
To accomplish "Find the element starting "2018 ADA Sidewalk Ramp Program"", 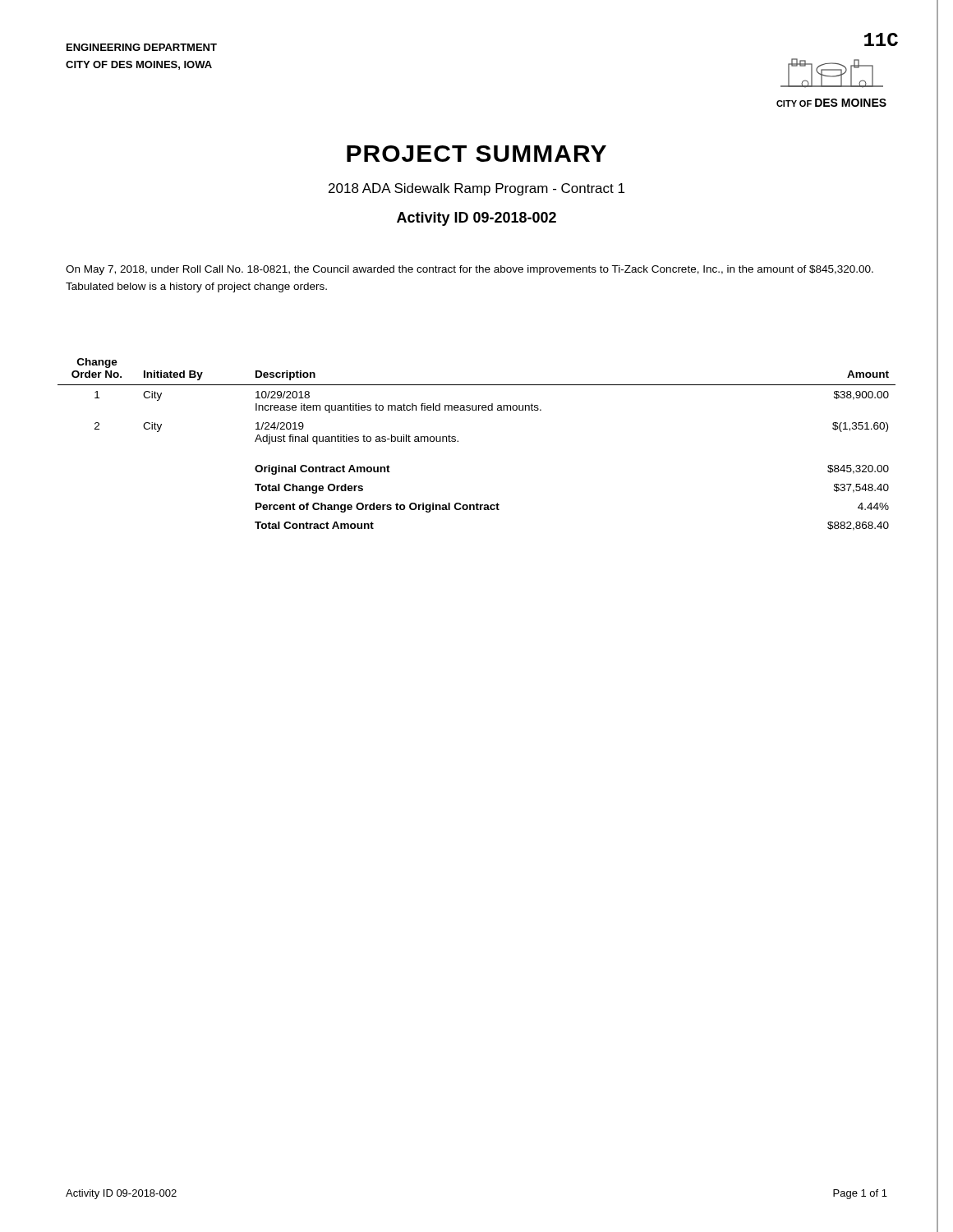I will pos(476,188).
